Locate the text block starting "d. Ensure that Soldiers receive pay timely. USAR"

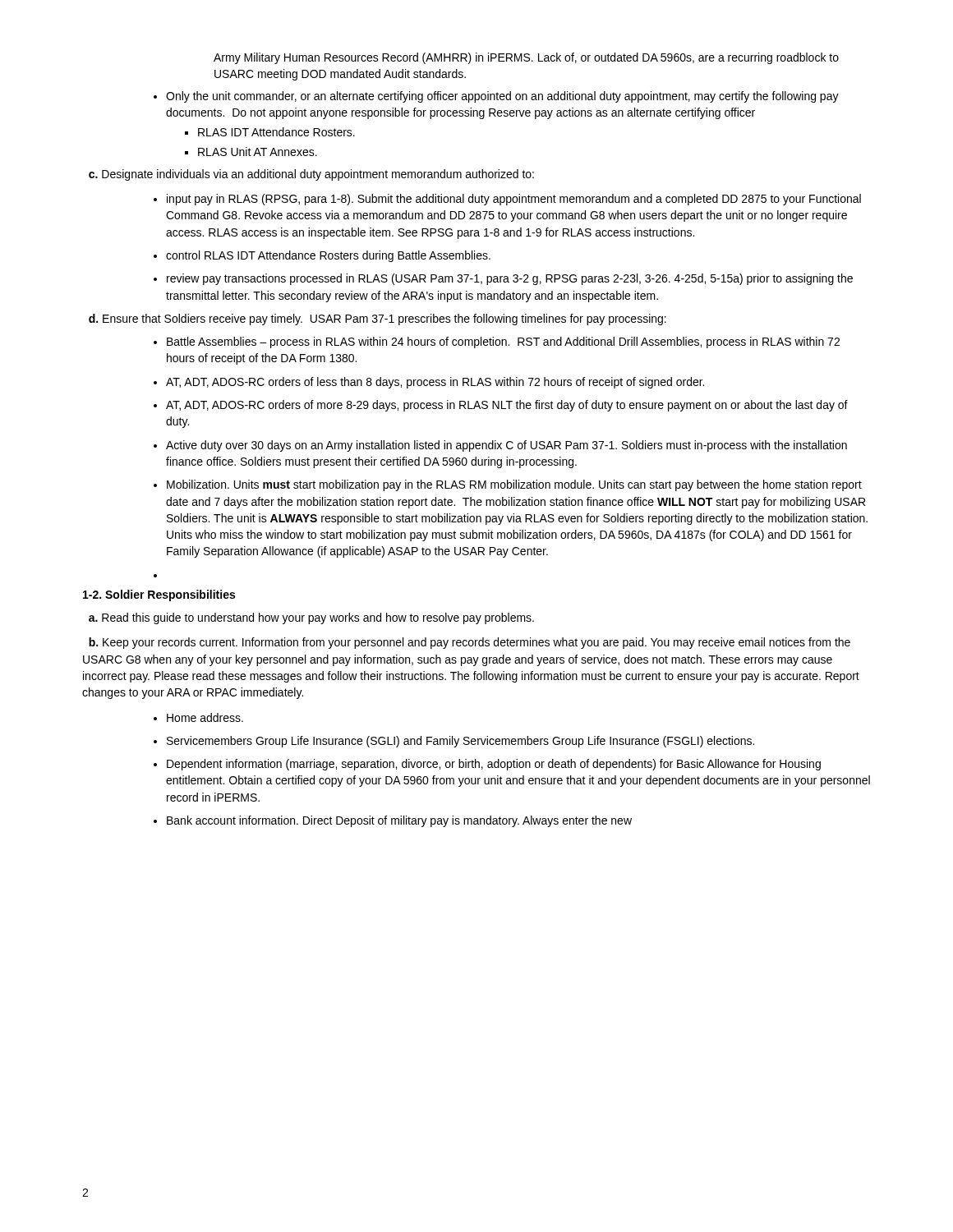pyautogui.click(x=375, y=319)
